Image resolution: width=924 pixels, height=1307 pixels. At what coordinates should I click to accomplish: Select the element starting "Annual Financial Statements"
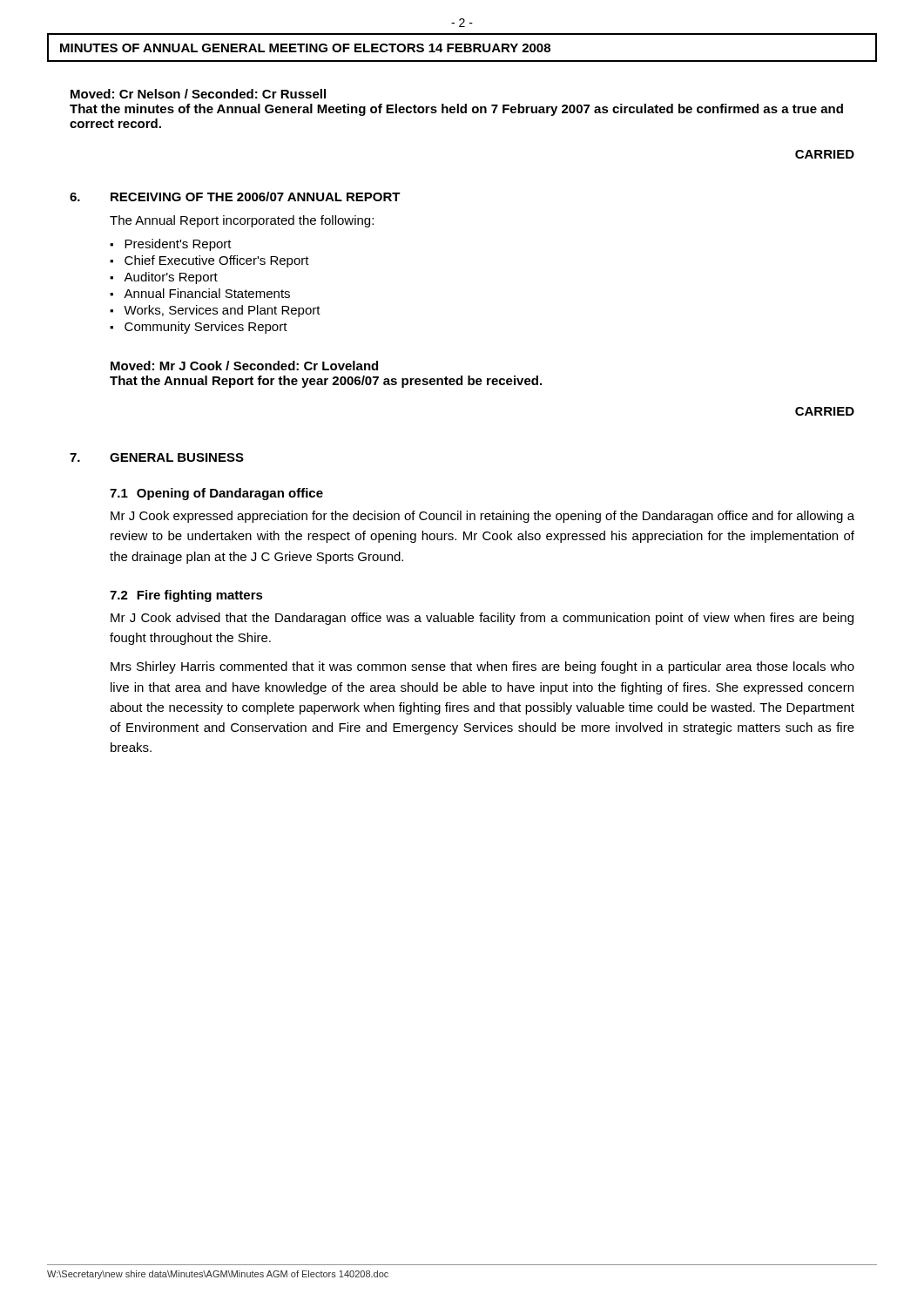(x=207, y=293)
